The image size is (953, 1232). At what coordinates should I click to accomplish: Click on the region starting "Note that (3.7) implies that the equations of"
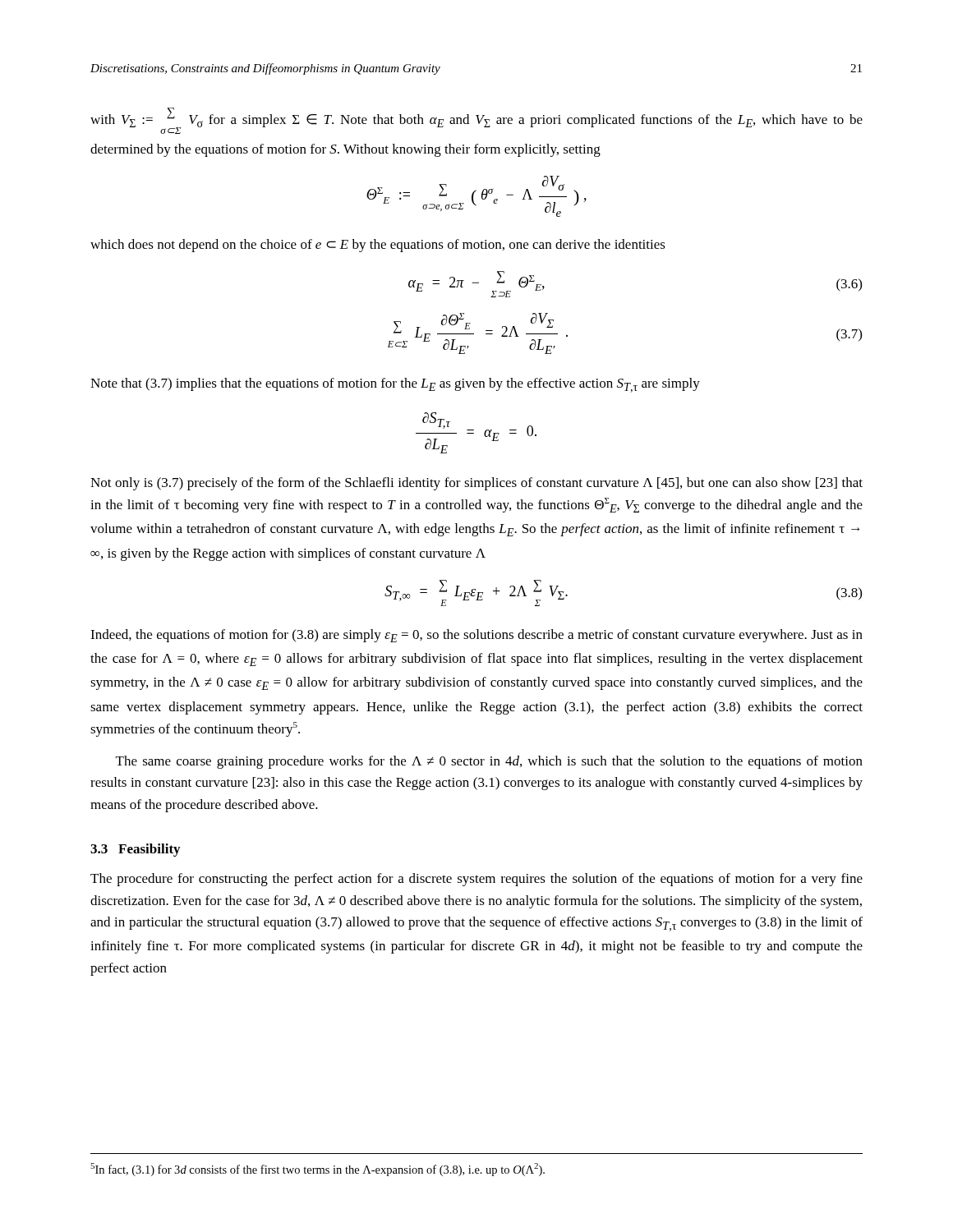click(x=476, y=385)
